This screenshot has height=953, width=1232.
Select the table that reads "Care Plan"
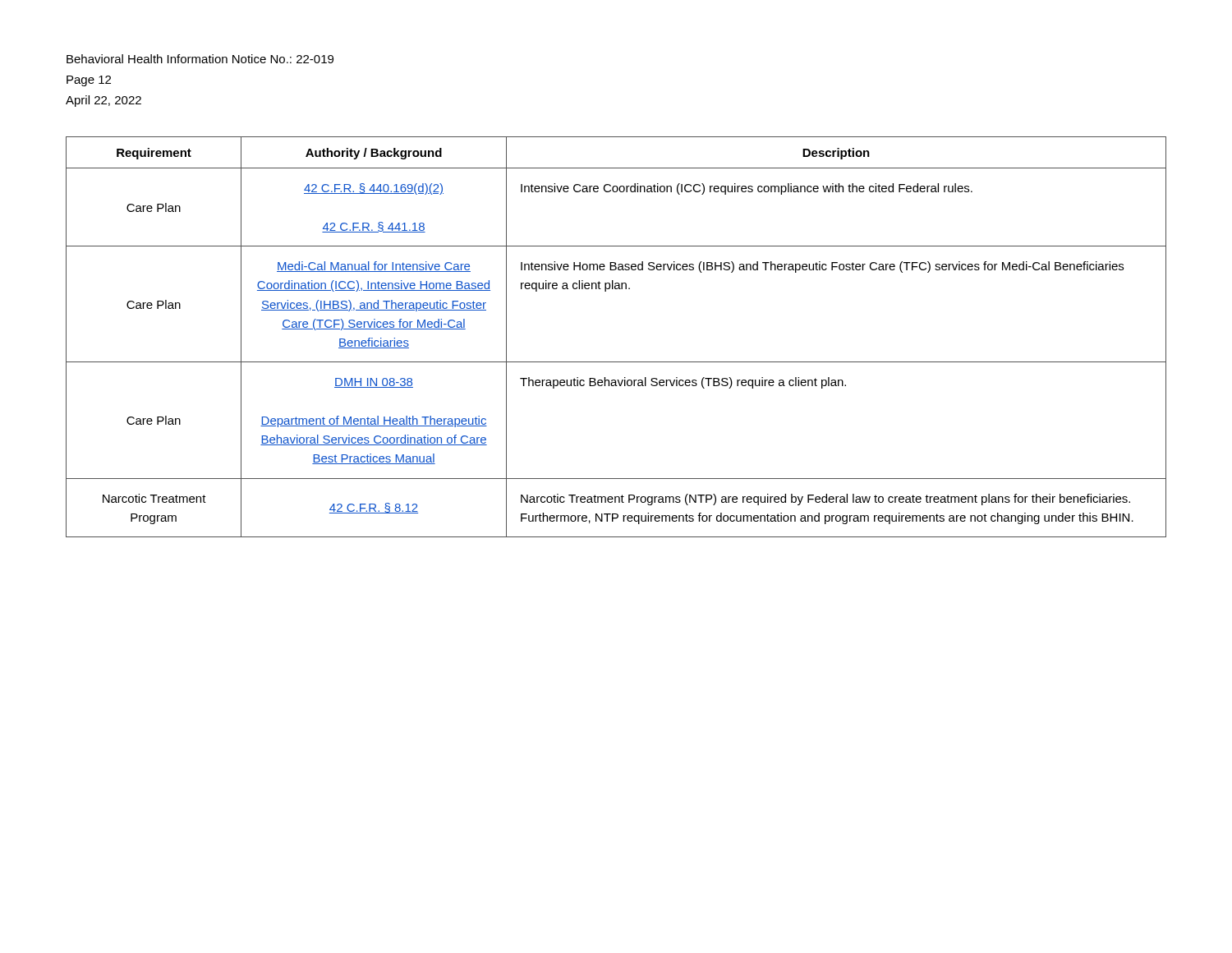[x=616, y=337]
